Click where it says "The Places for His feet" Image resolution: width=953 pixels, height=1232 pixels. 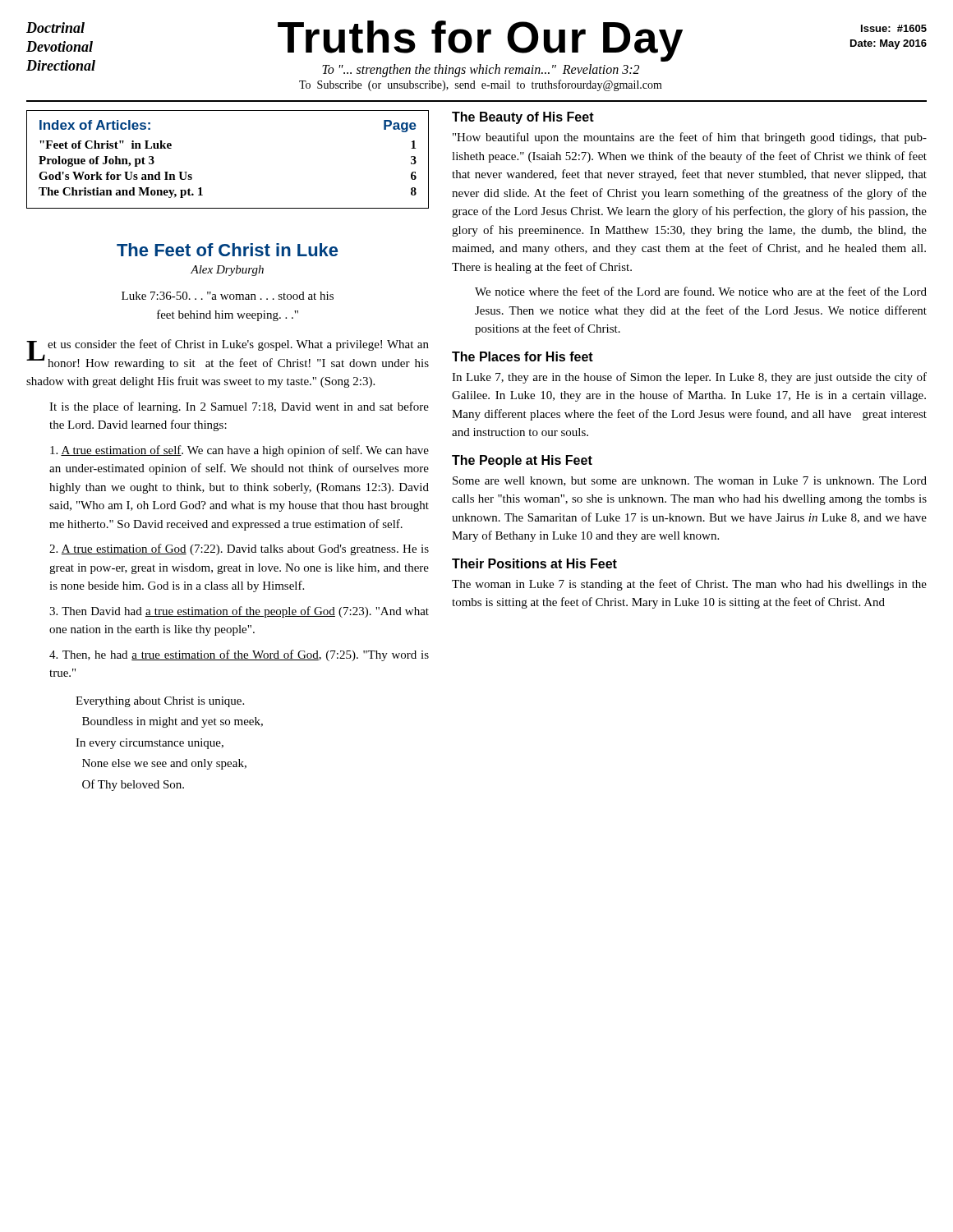[522, 356]
